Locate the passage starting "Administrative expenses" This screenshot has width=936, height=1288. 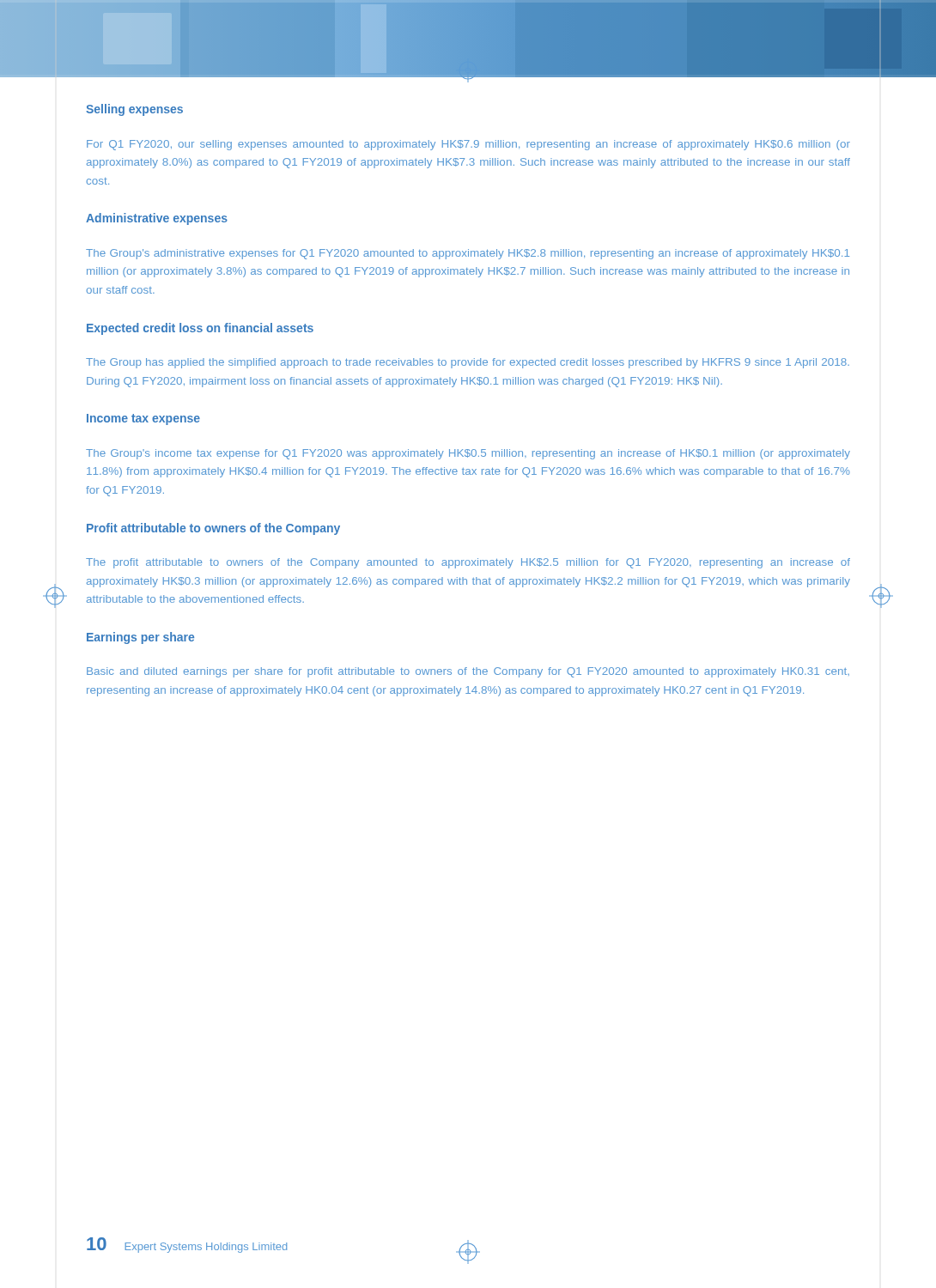tap(157, 218)
